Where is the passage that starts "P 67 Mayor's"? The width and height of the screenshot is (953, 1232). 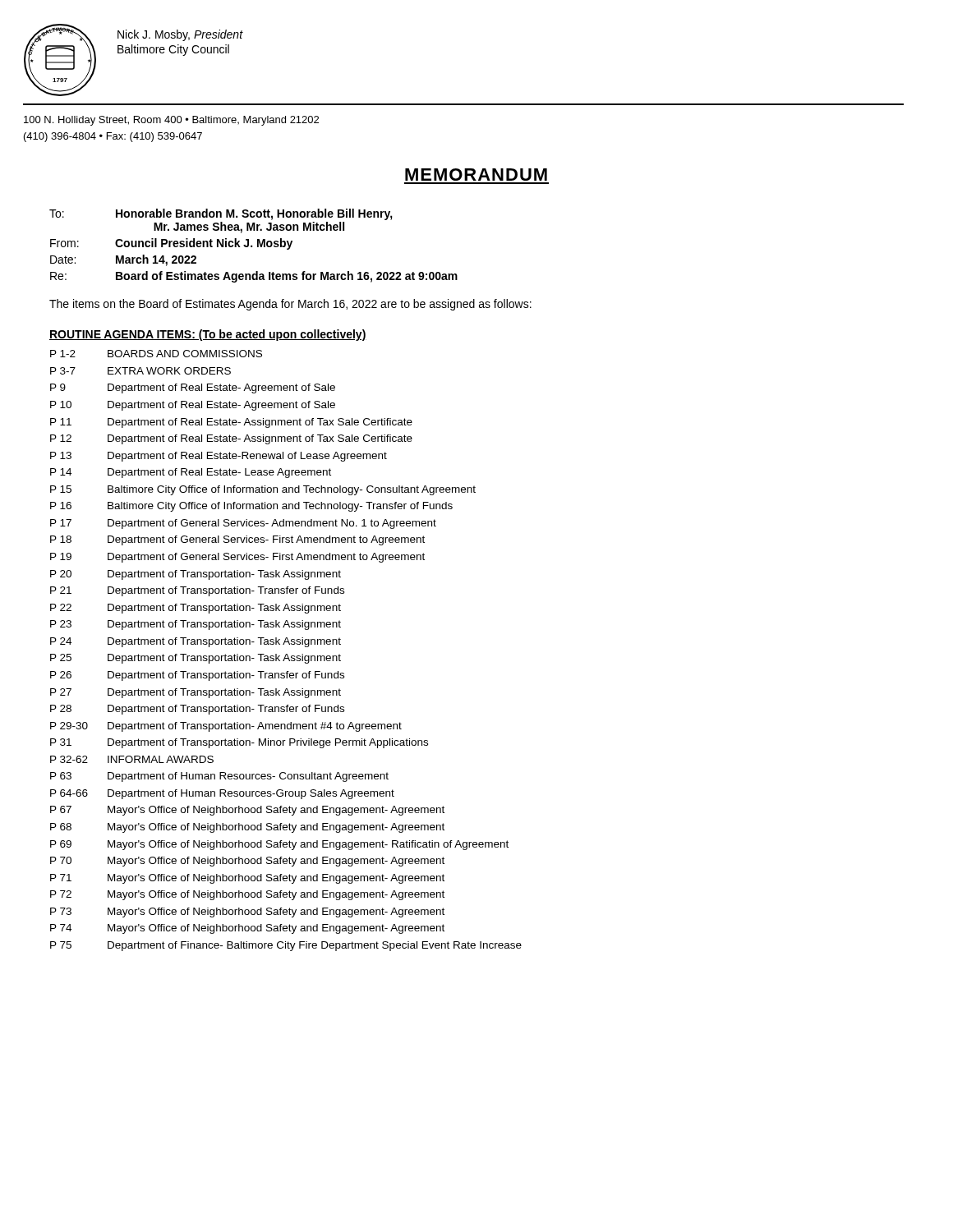click(247, 811)
